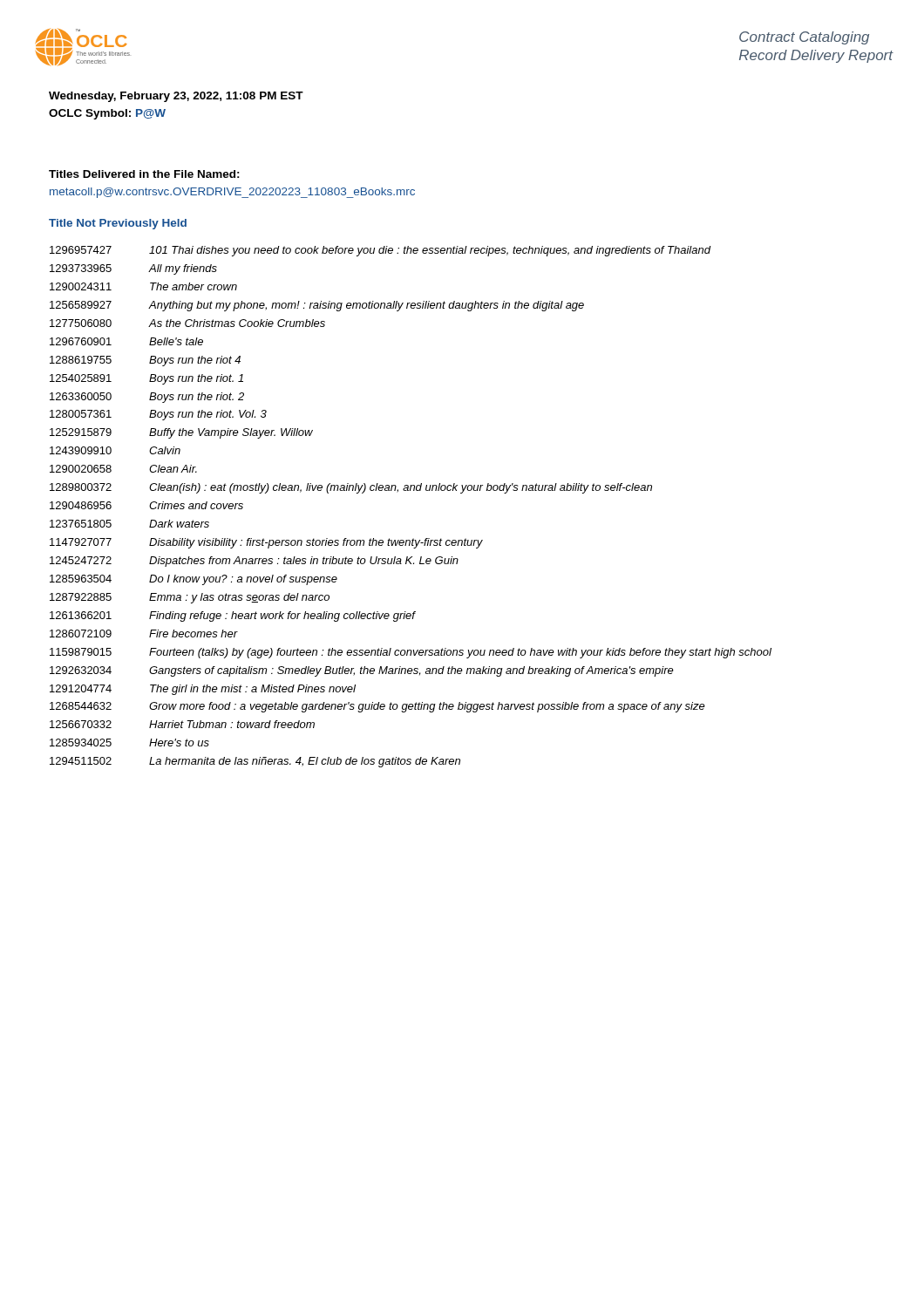
Task: Navigate to the region starting "1286072109 Fire becomes her"
Action: 83,634
